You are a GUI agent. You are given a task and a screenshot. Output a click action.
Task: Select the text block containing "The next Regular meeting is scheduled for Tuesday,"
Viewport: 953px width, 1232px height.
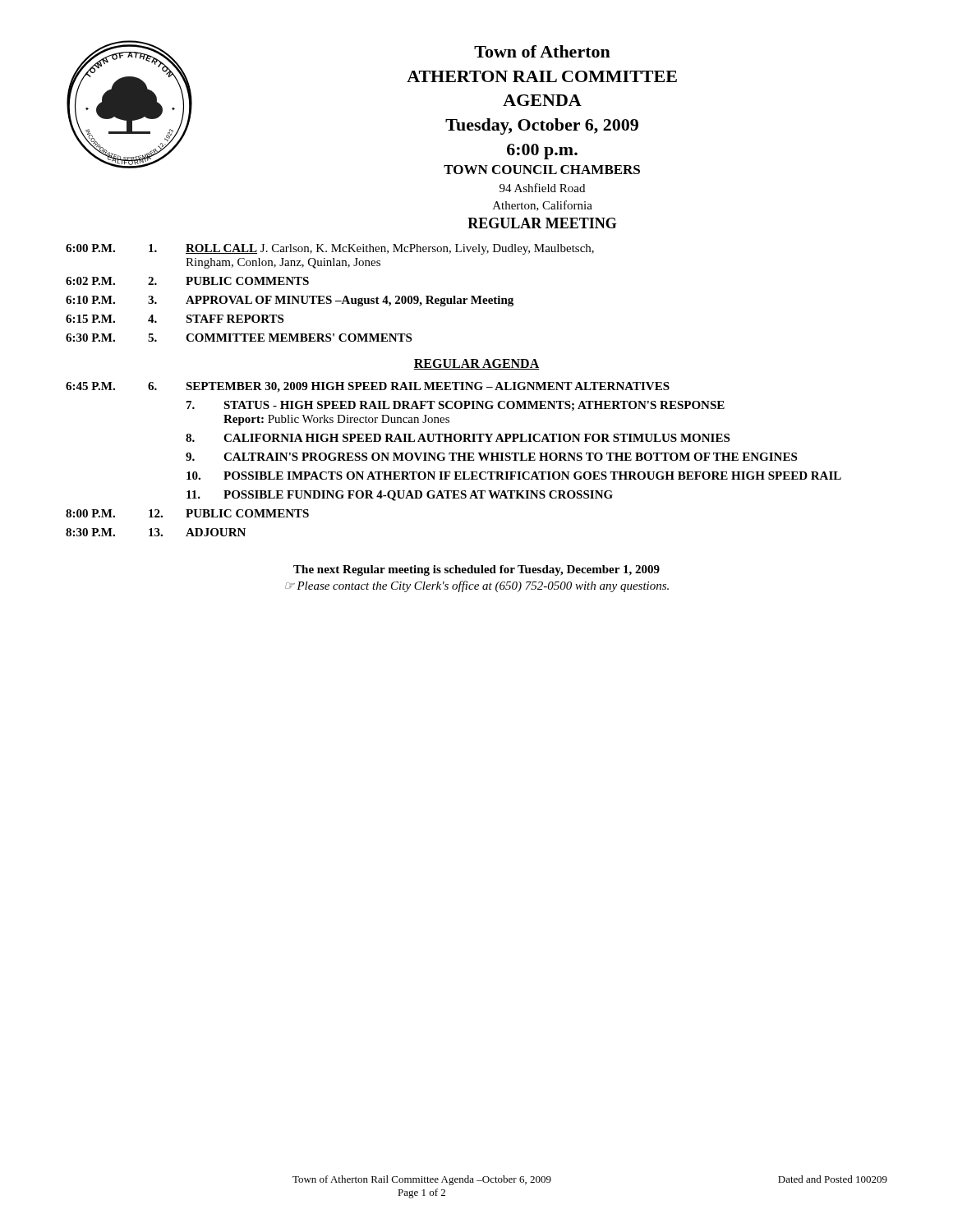tap(476, 578)
